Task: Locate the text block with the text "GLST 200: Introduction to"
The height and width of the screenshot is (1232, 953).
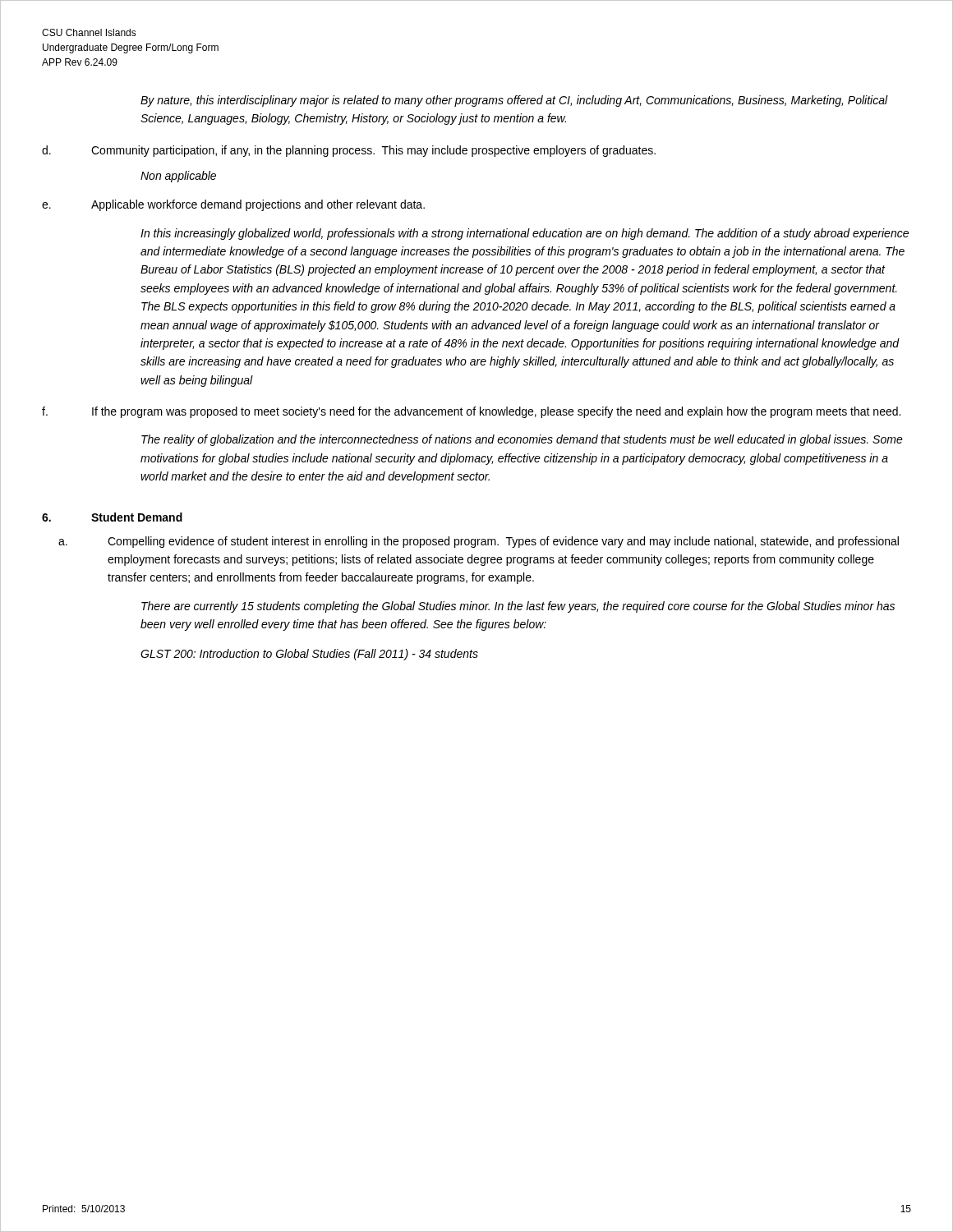Action: tap(309, 653)
